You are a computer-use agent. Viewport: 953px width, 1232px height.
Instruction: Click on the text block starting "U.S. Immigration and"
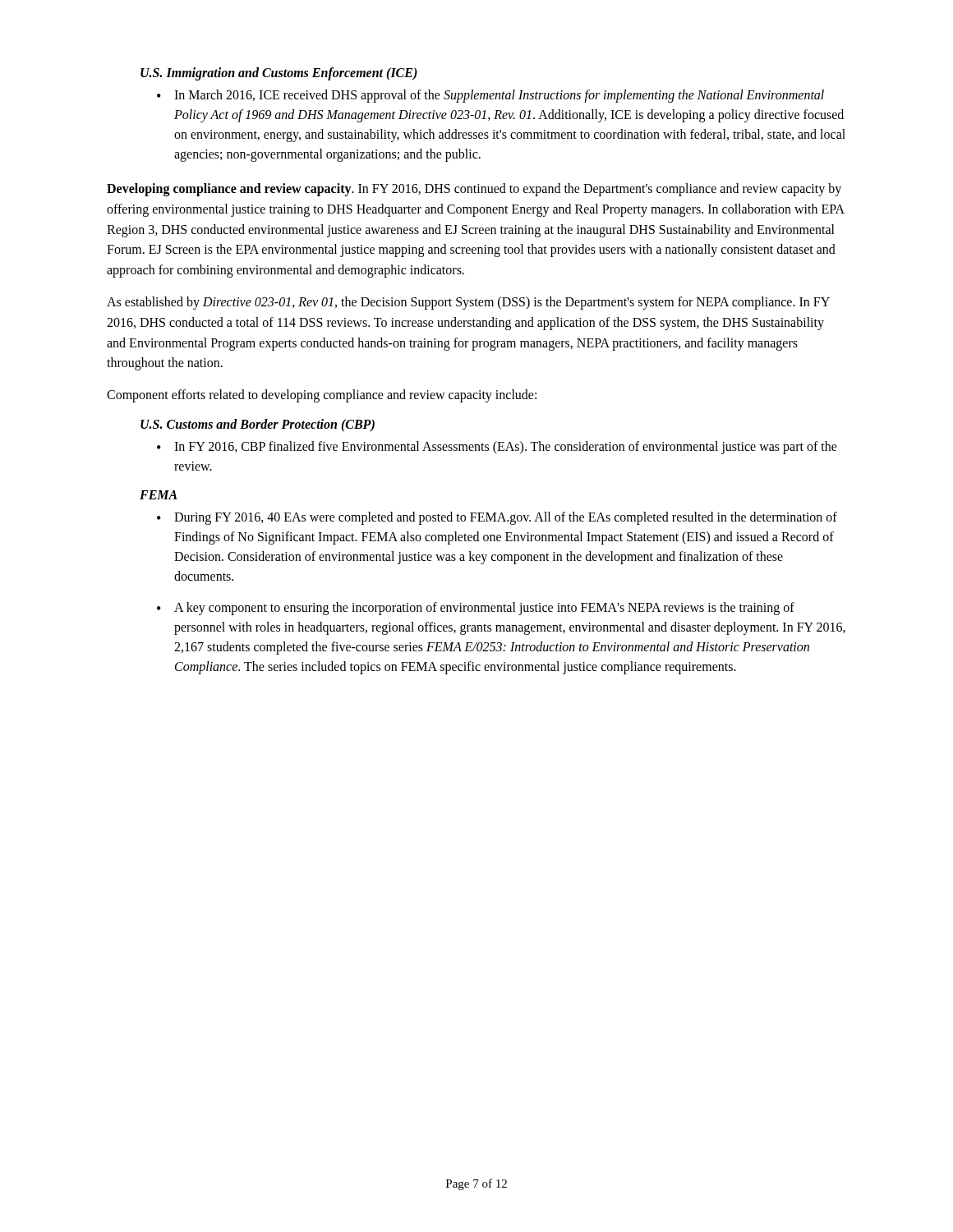pyautogui.click(x=279, y=73)
